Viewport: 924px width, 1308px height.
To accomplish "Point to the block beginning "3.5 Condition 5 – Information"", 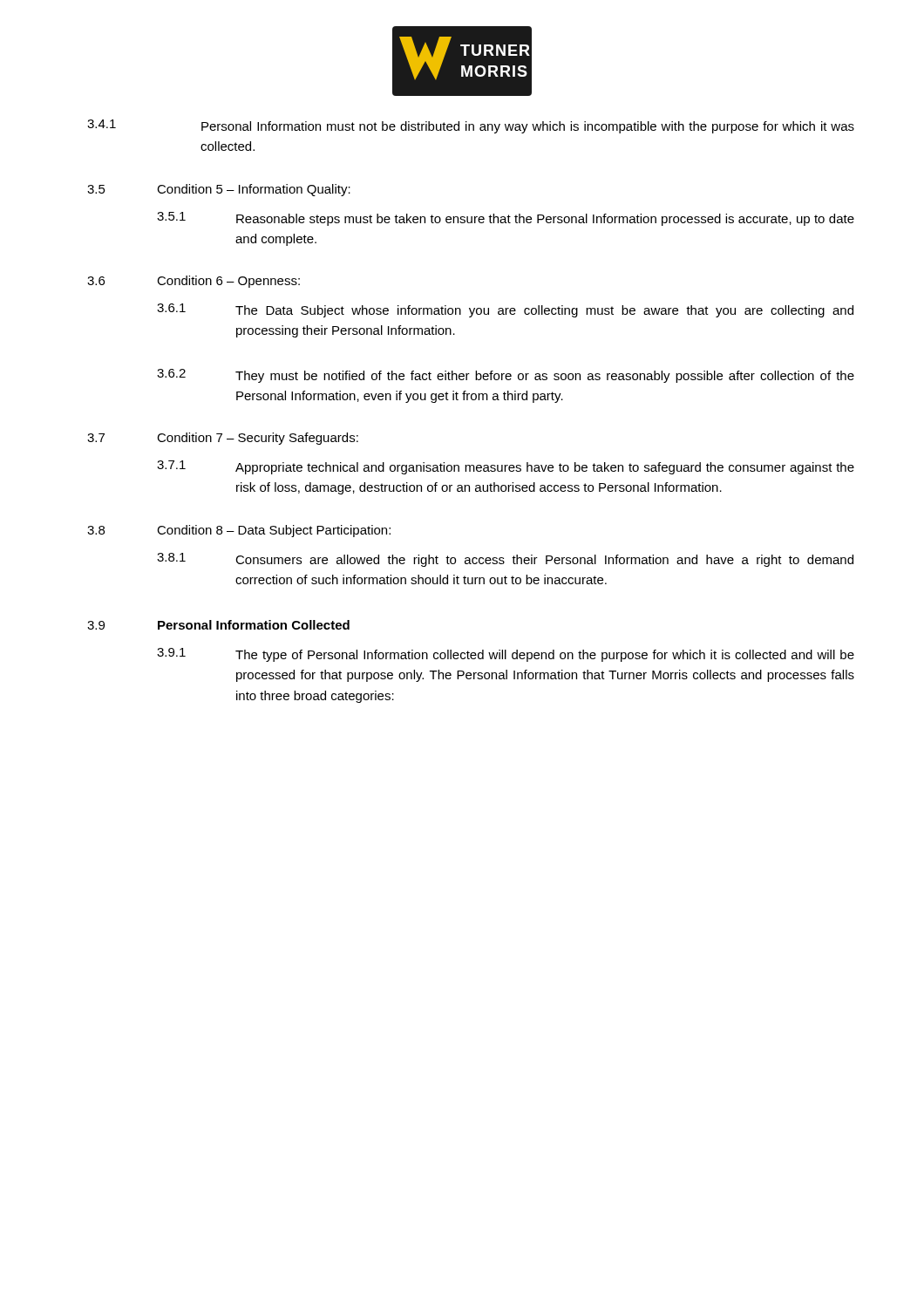I will (x=219, y=190).
